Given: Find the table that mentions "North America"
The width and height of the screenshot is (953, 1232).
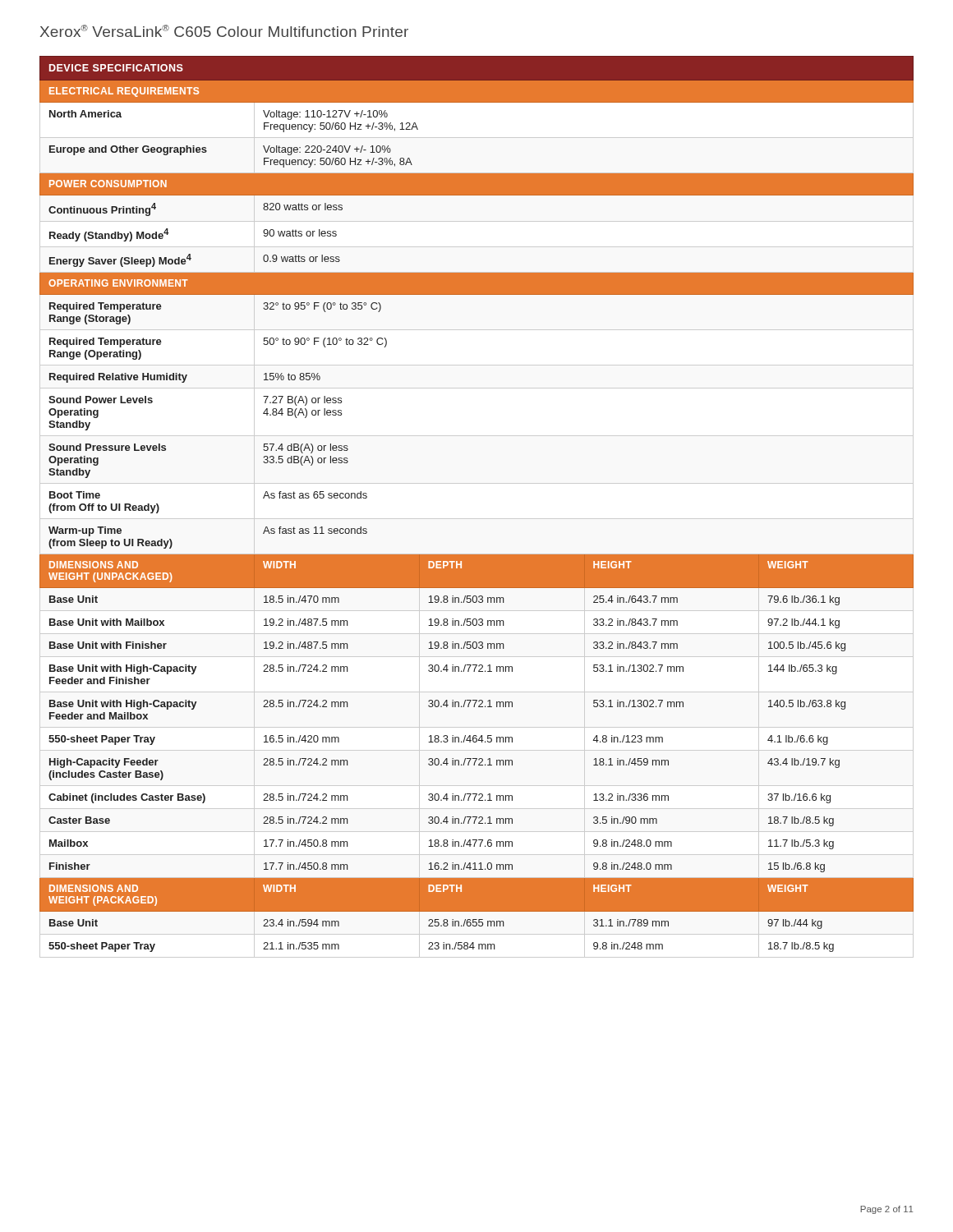Looking at the screenshot, I should coord(476,507).
